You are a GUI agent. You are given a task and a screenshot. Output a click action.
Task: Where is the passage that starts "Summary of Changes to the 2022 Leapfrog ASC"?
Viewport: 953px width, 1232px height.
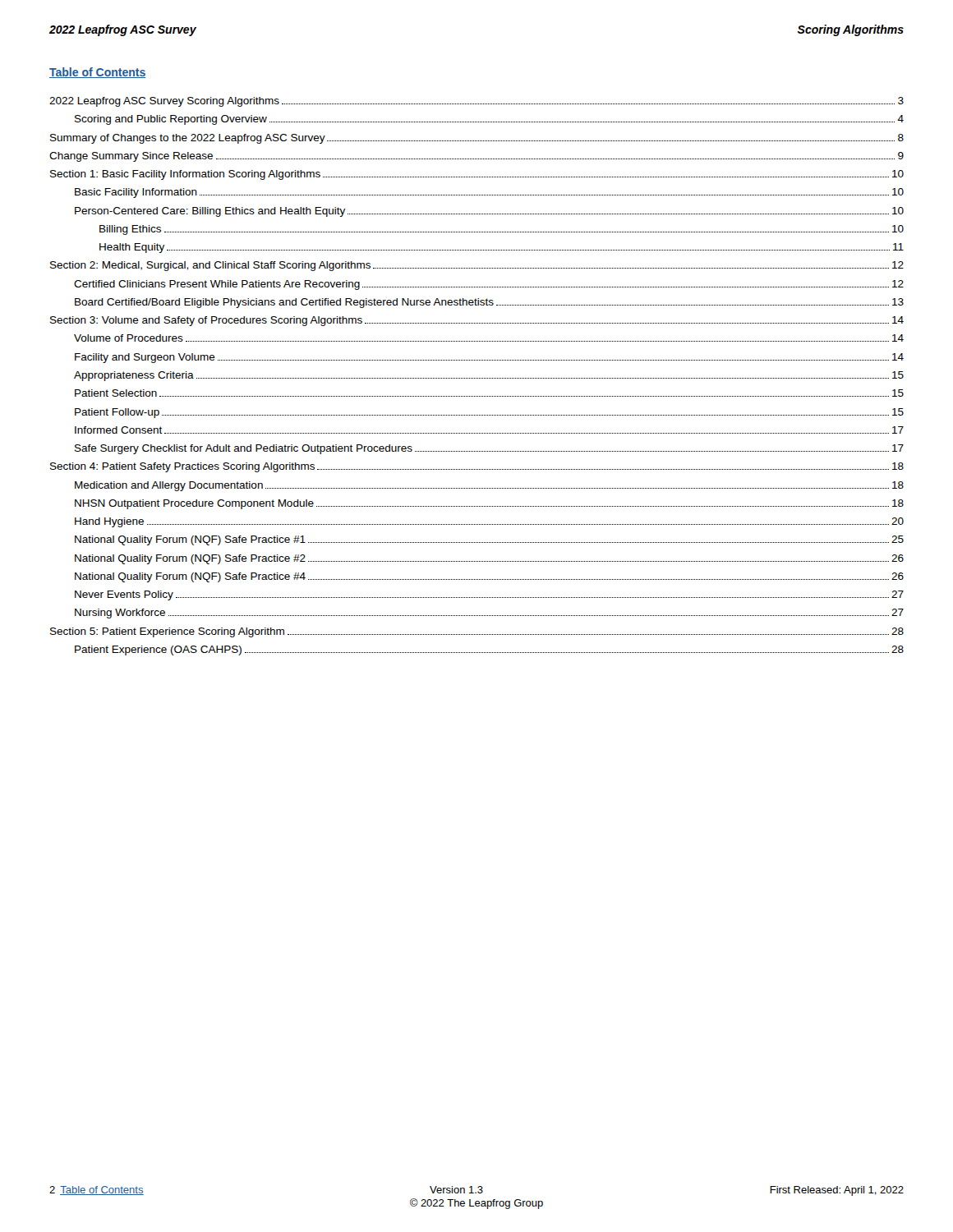(476, 138)
